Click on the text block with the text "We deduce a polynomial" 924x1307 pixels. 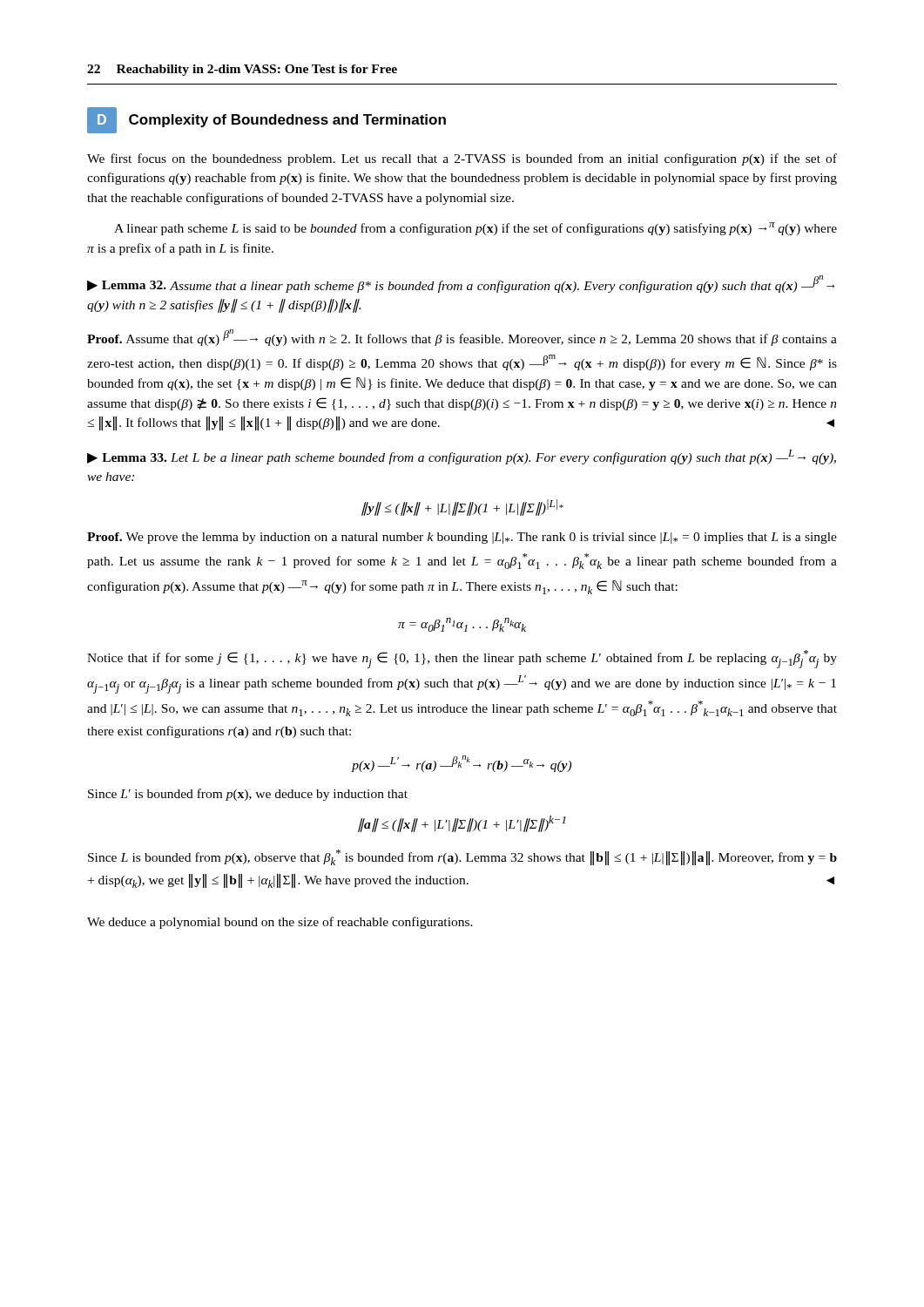pos(462,922)
